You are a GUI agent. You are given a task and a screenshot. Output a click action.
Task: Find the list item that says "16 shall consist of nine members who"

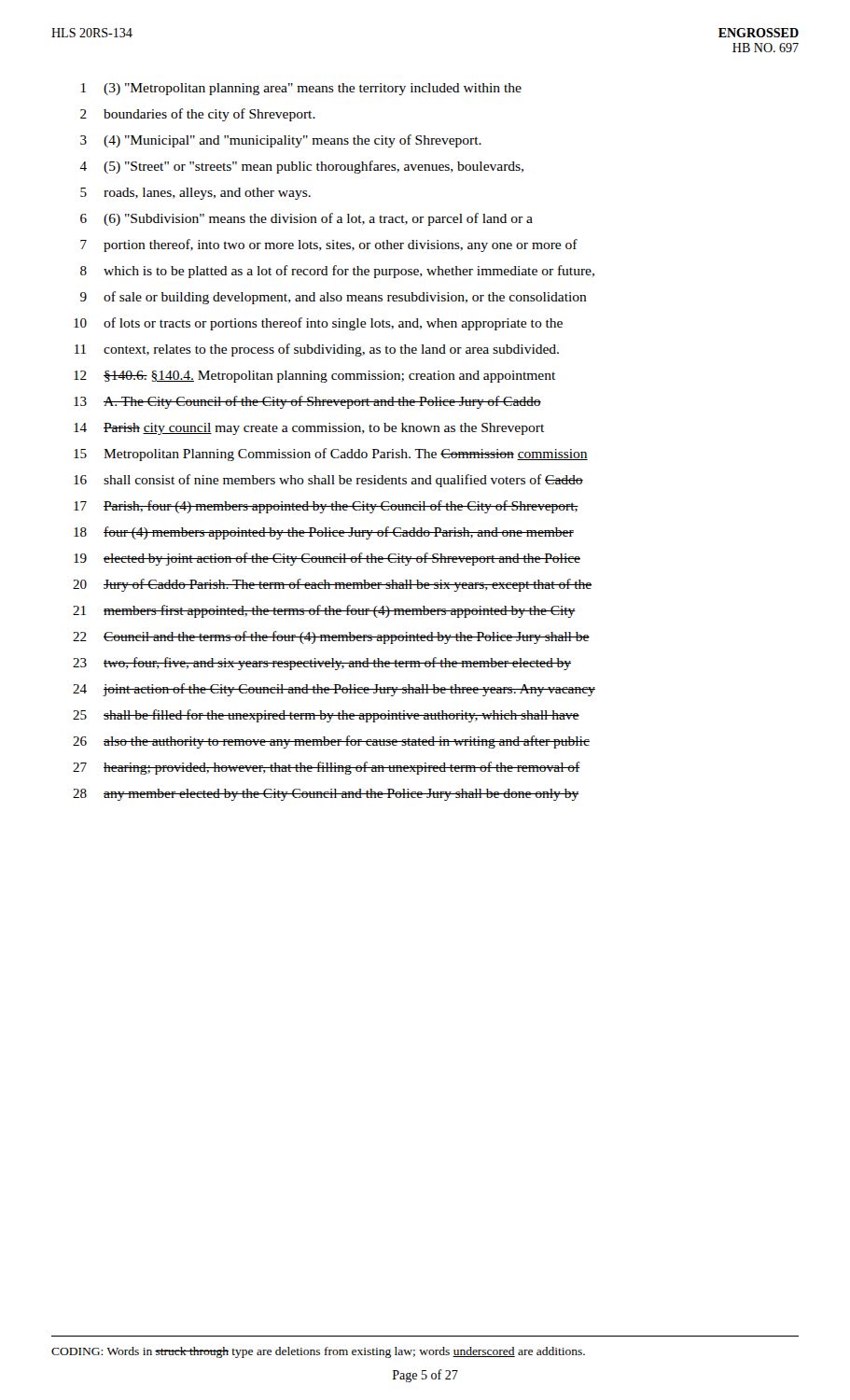click(425, 480)
